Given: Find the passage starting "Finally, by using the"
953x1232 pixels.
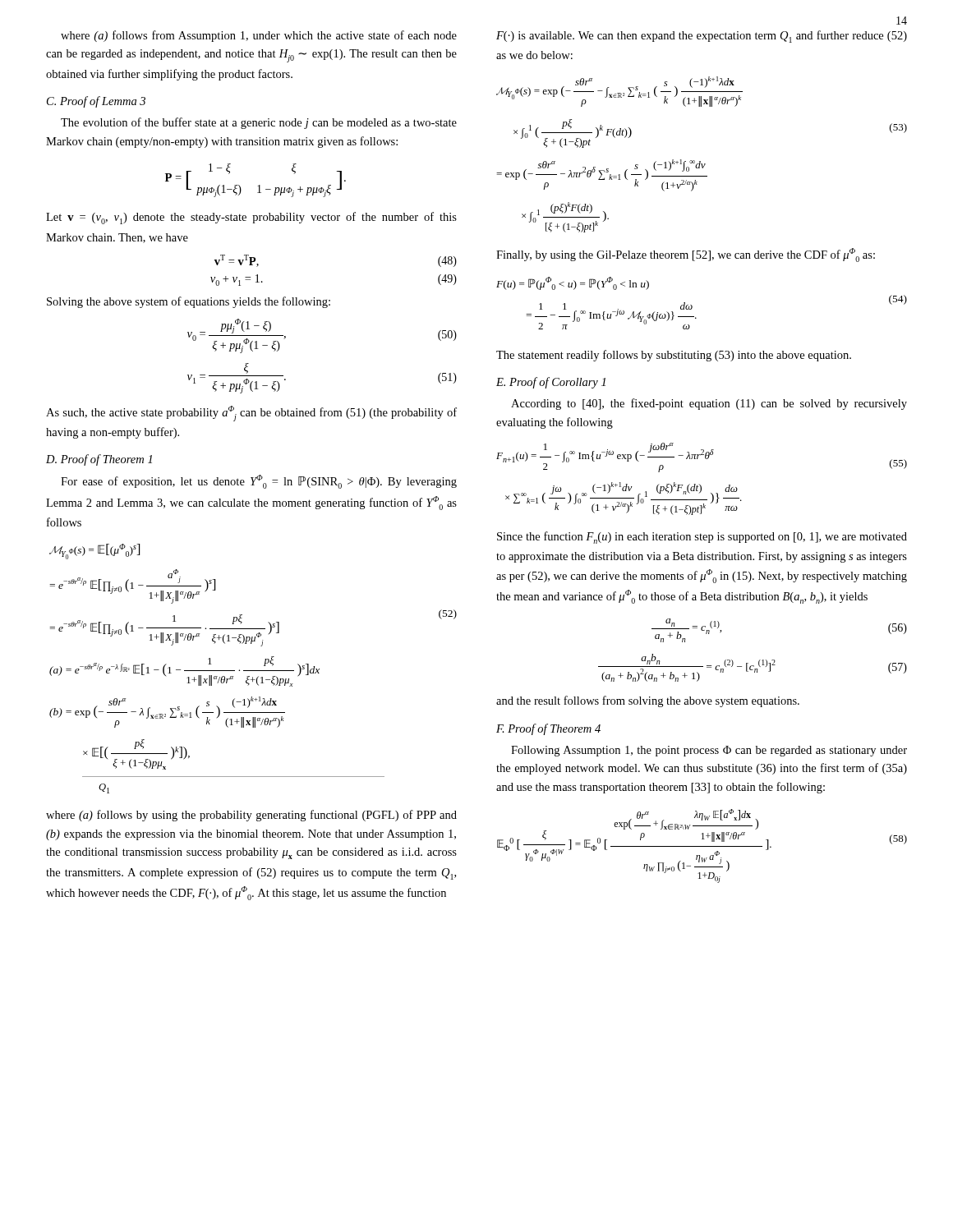Looking at the screenshot, I should pyautogui.click(x=702, y=255).
